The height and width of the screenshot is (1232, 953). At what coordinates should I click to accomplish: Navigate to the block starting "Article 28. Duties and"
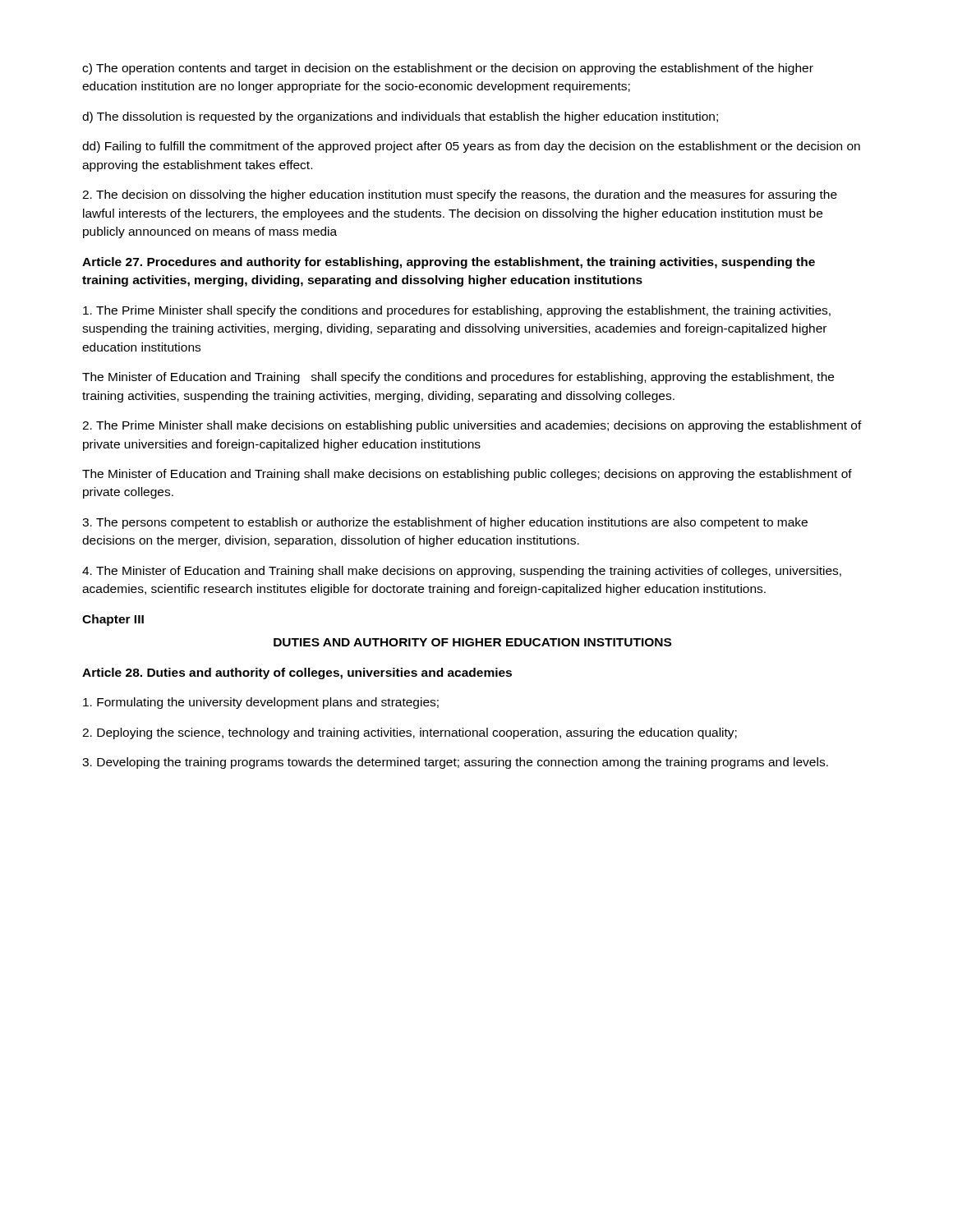coord(297,672)
